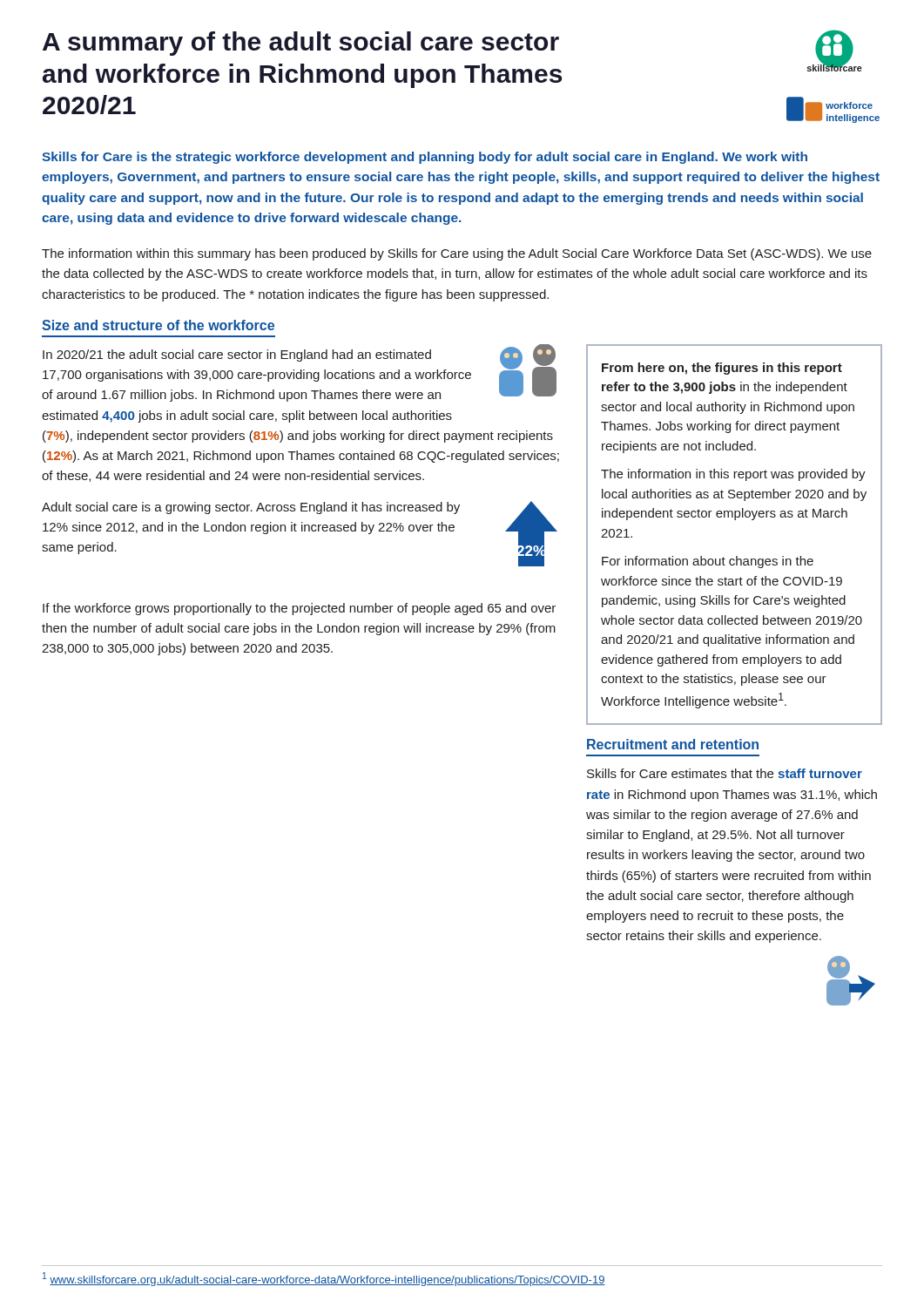Locate the infographic
Screen dimensions: 1307x924
pyautogui.click(x=531, y=538)
